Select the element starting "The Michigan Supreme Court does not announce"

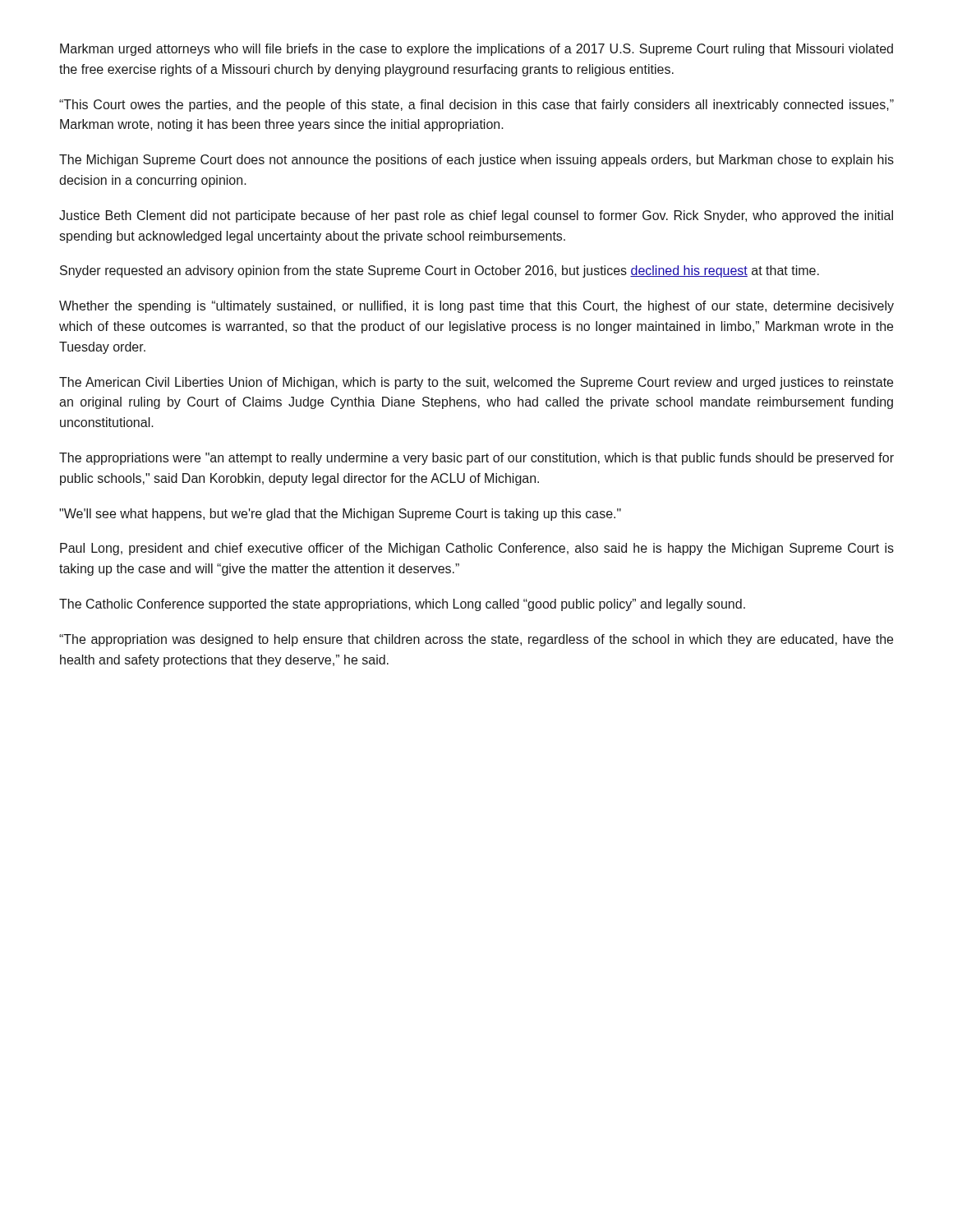[x=476, y=170]
